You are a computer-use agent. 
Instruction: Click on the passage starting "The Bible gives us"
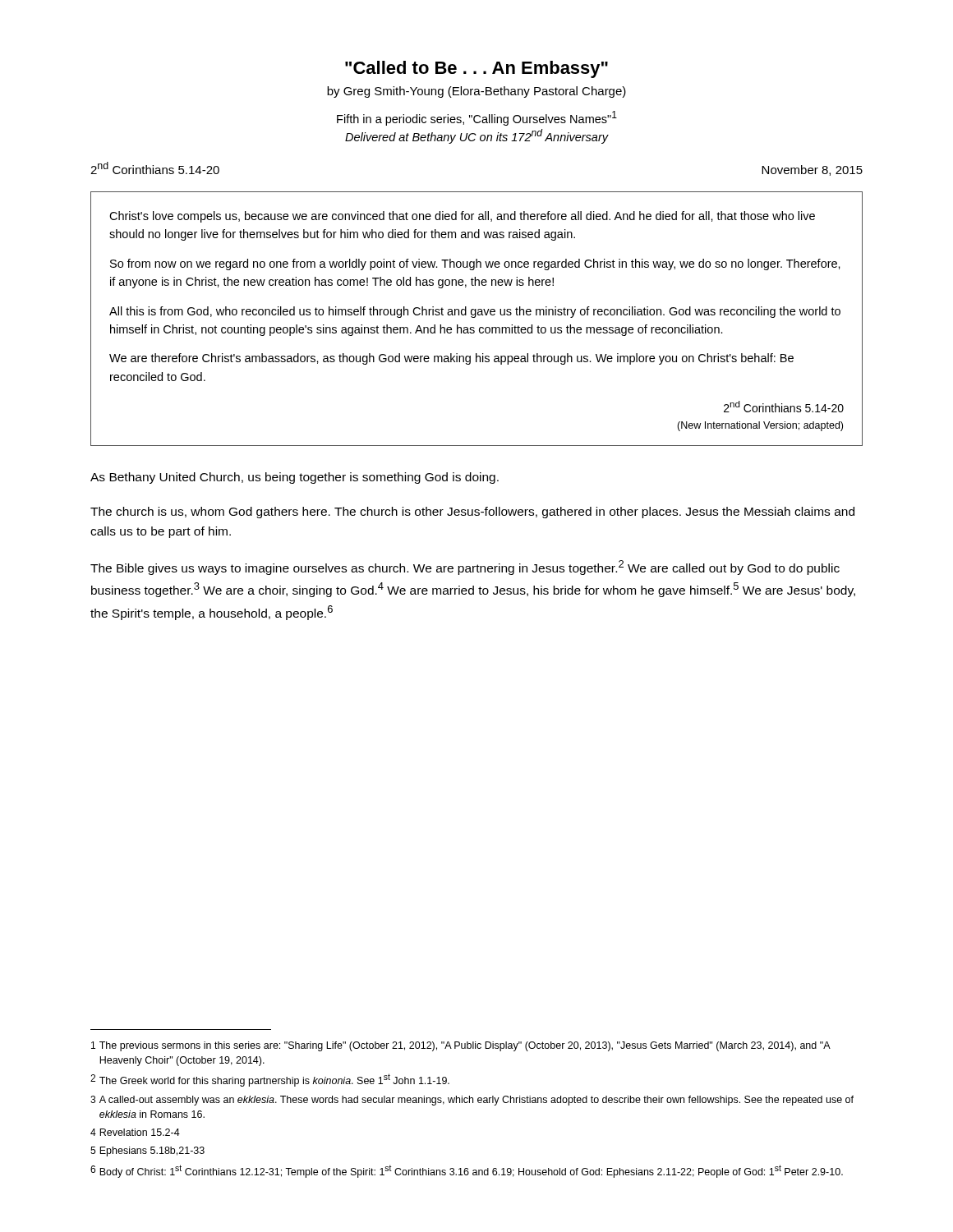click(473, 589)
